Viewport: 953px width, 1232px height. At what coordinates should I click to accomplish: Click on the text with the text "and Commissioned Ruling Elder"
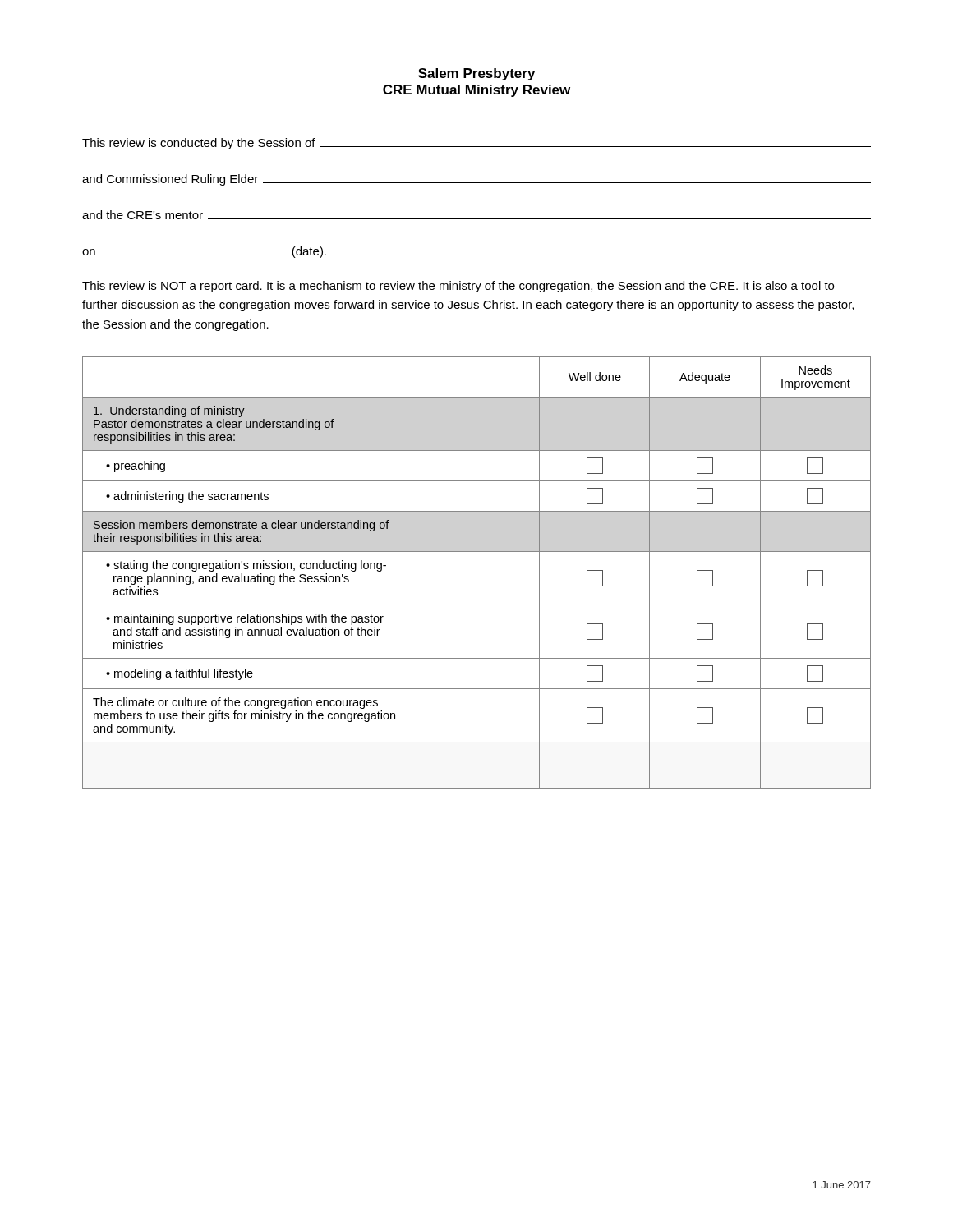[x=476, y=177]
